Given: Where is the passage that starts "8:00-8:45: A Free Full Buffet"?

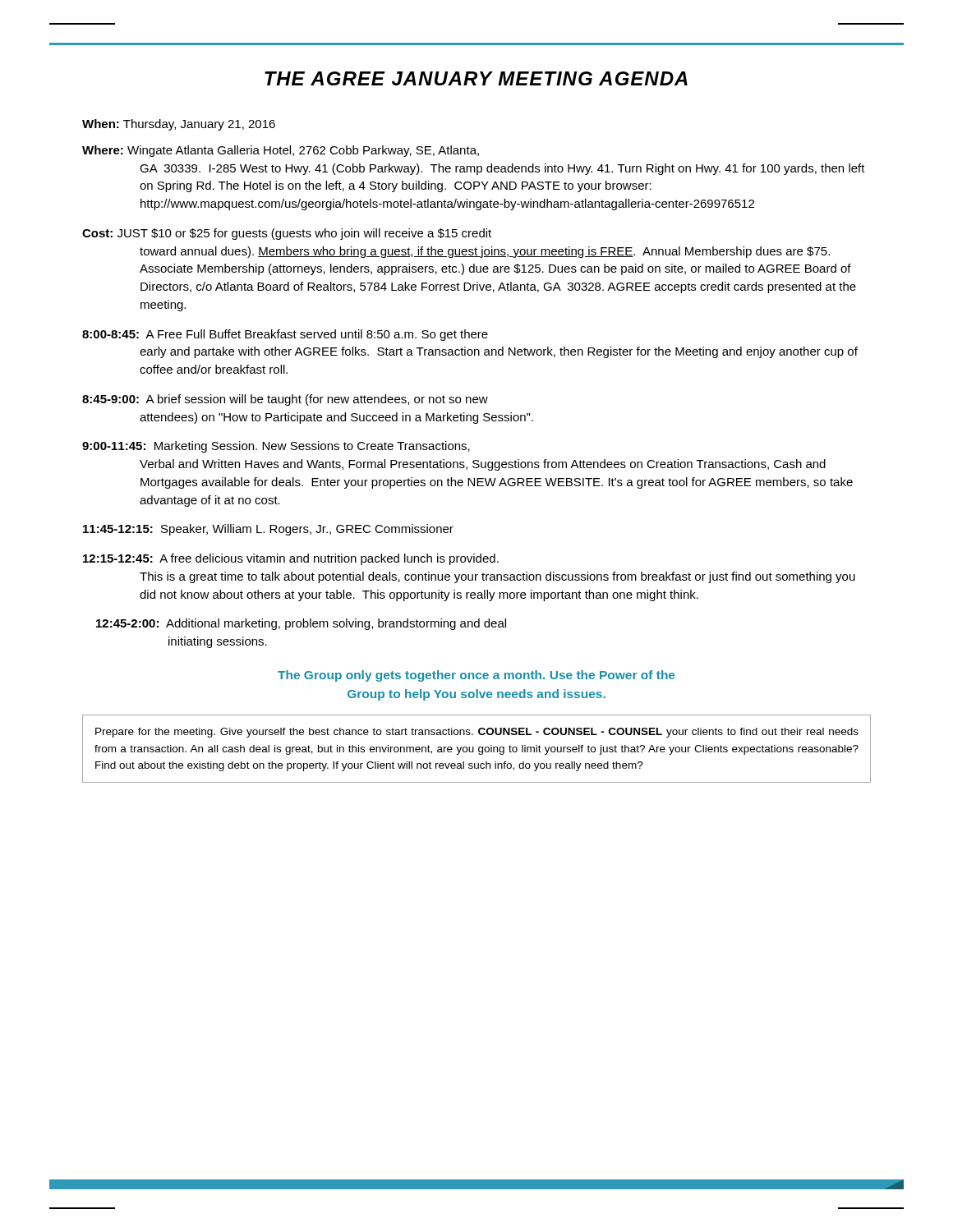Looking at the screenshot, I should [476, 352].
